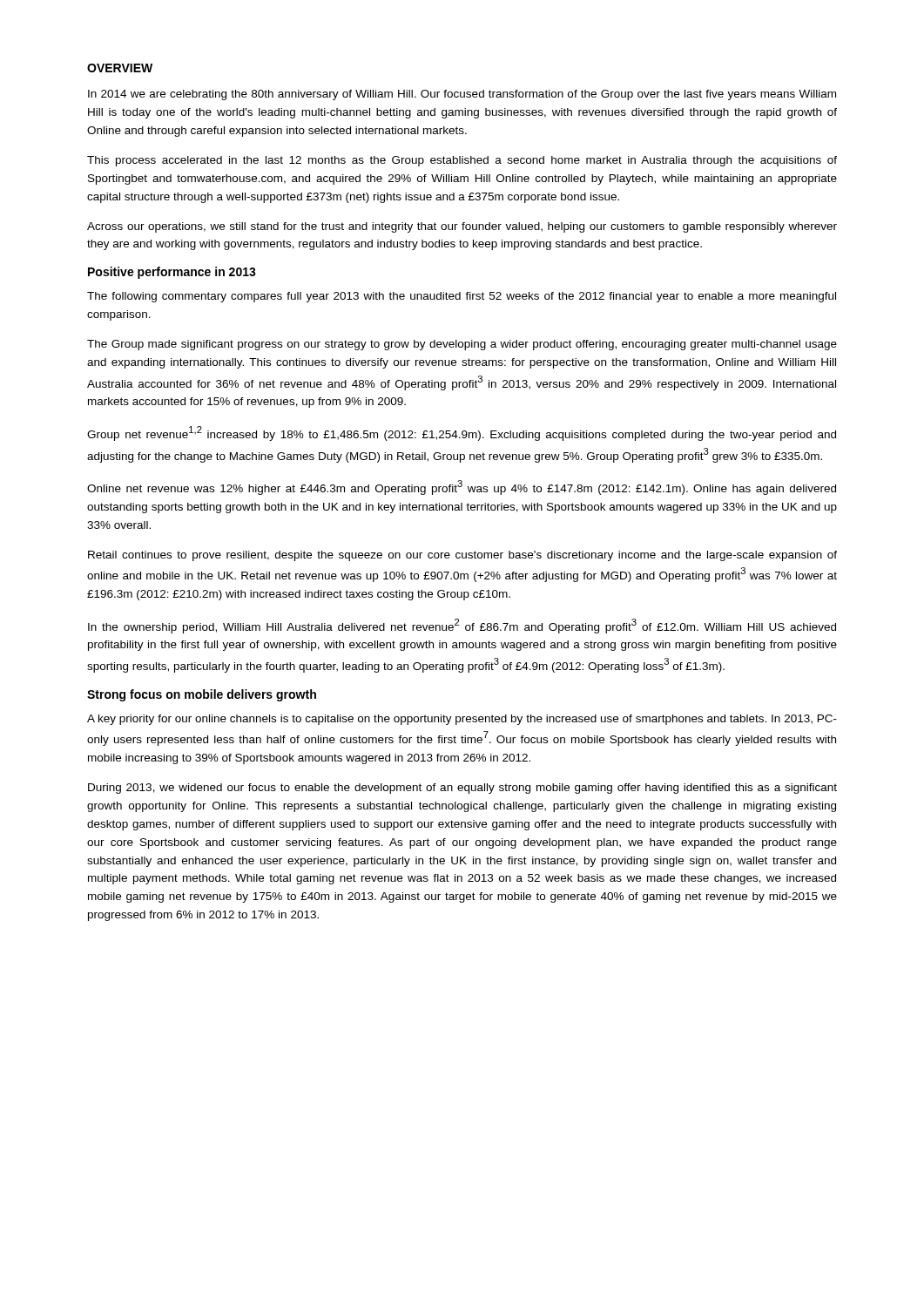
Task: Find the block on this page that starts "The Group made significant progress"
Action: coord(462,373)
